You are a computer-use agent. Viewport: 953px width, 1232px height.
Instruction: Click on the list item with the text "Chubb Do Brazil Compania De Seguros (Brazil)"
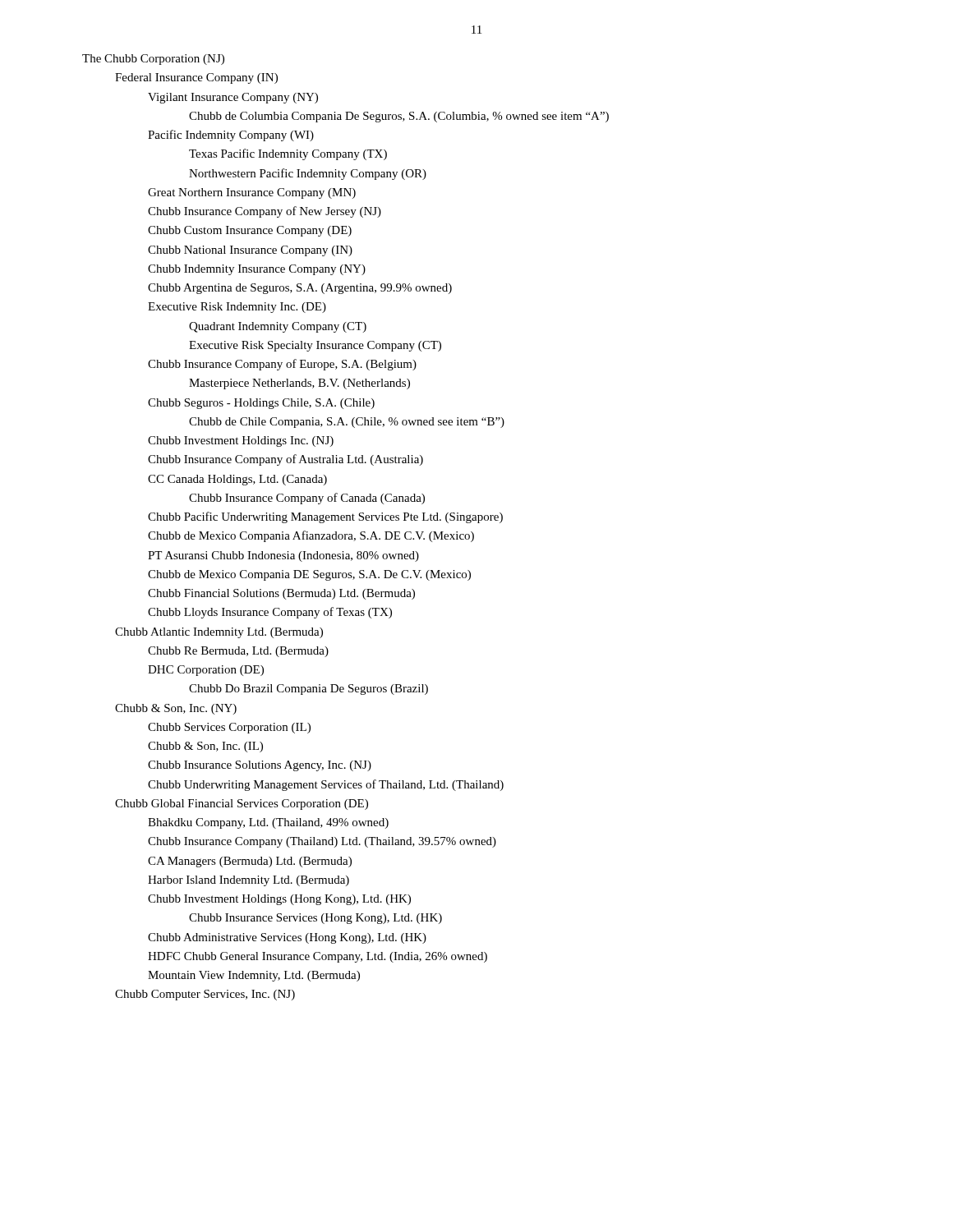click(309, 689)
